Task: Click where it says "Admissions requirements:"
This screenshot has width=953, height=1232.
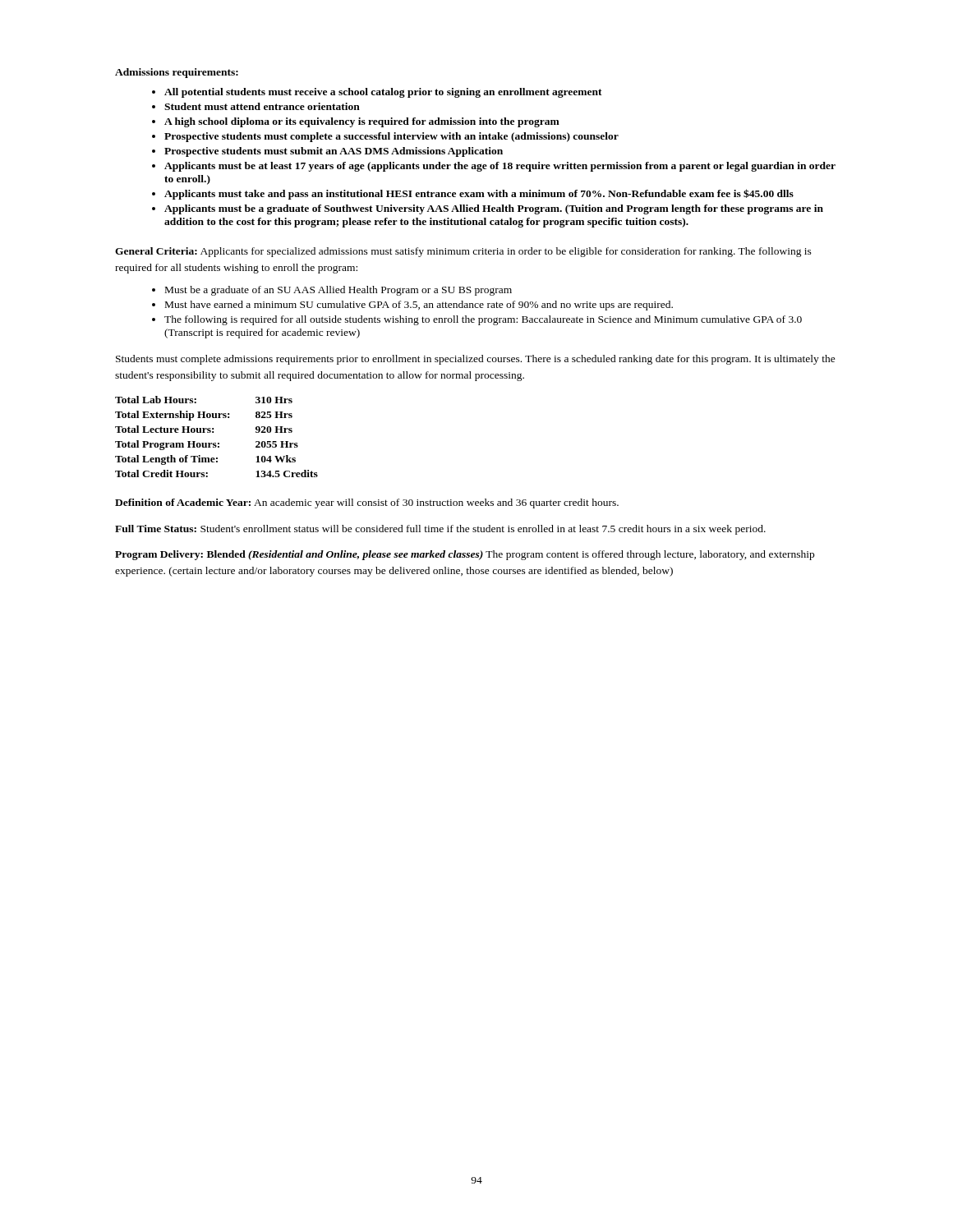Action: [x=177, y=72]
